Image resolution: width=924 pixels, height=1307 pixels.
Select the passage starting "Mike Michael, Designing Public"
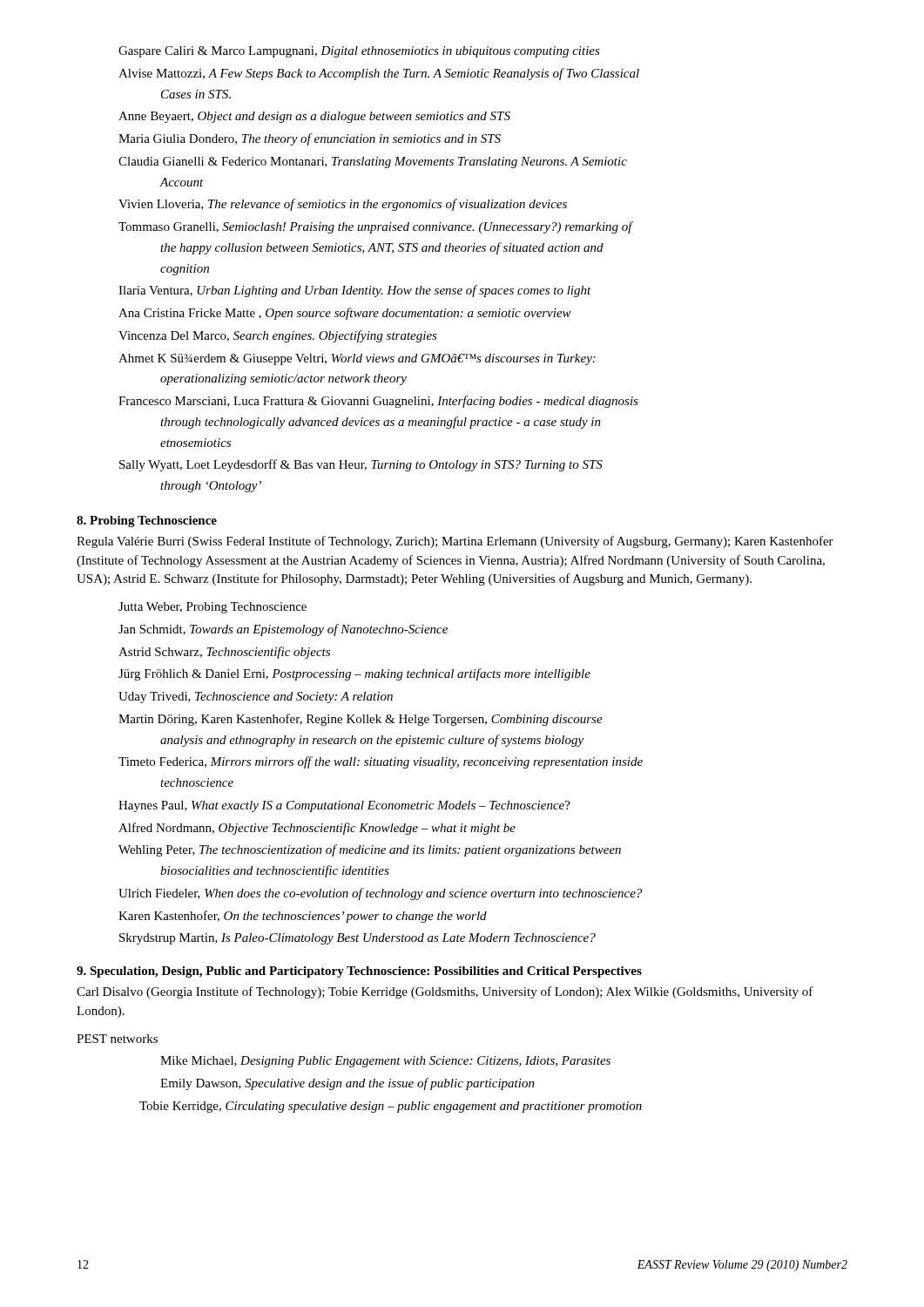point(504,1061)
